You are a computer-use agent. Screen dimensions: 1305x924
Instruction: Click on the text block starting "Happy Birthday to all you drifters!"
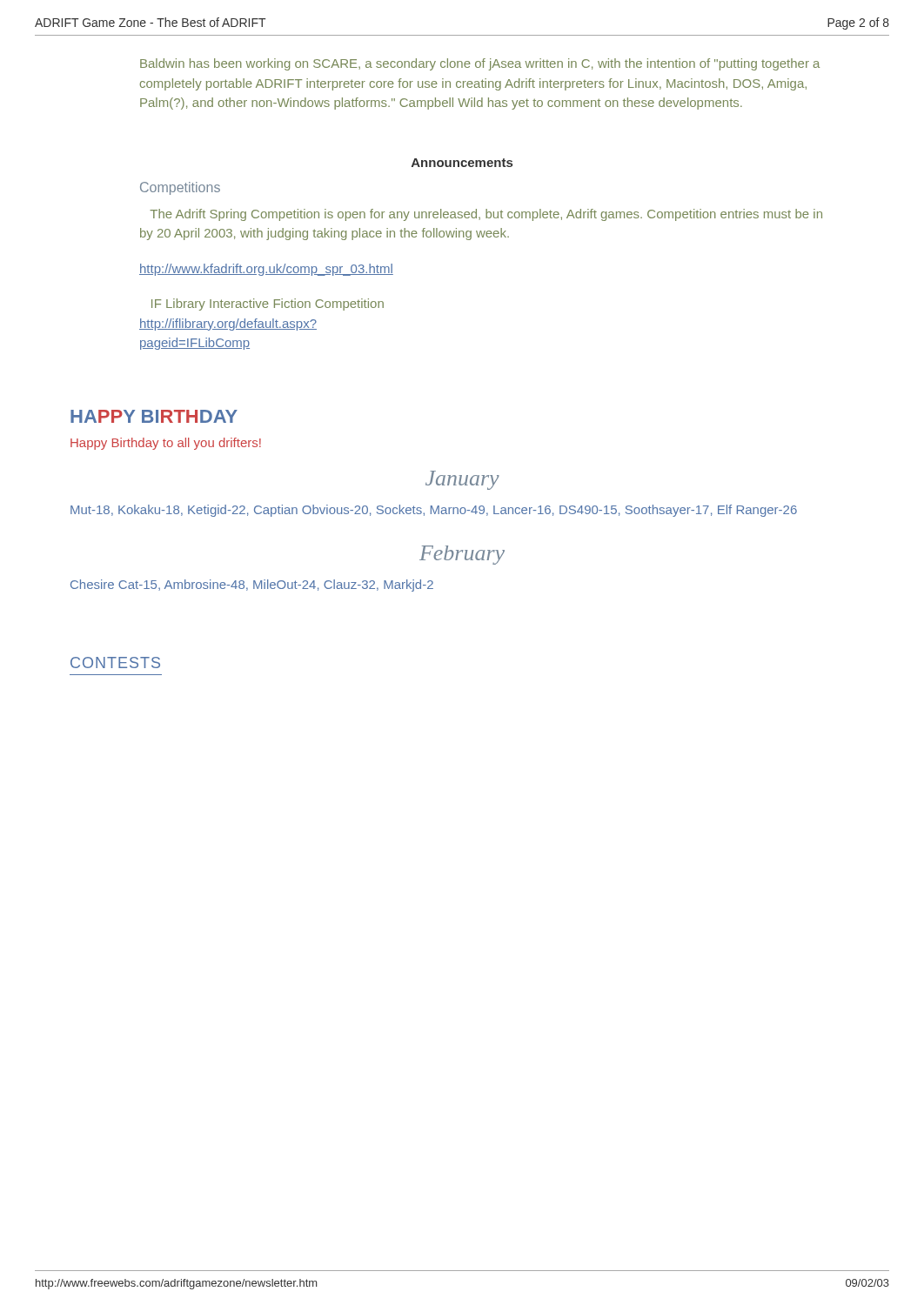166,442
